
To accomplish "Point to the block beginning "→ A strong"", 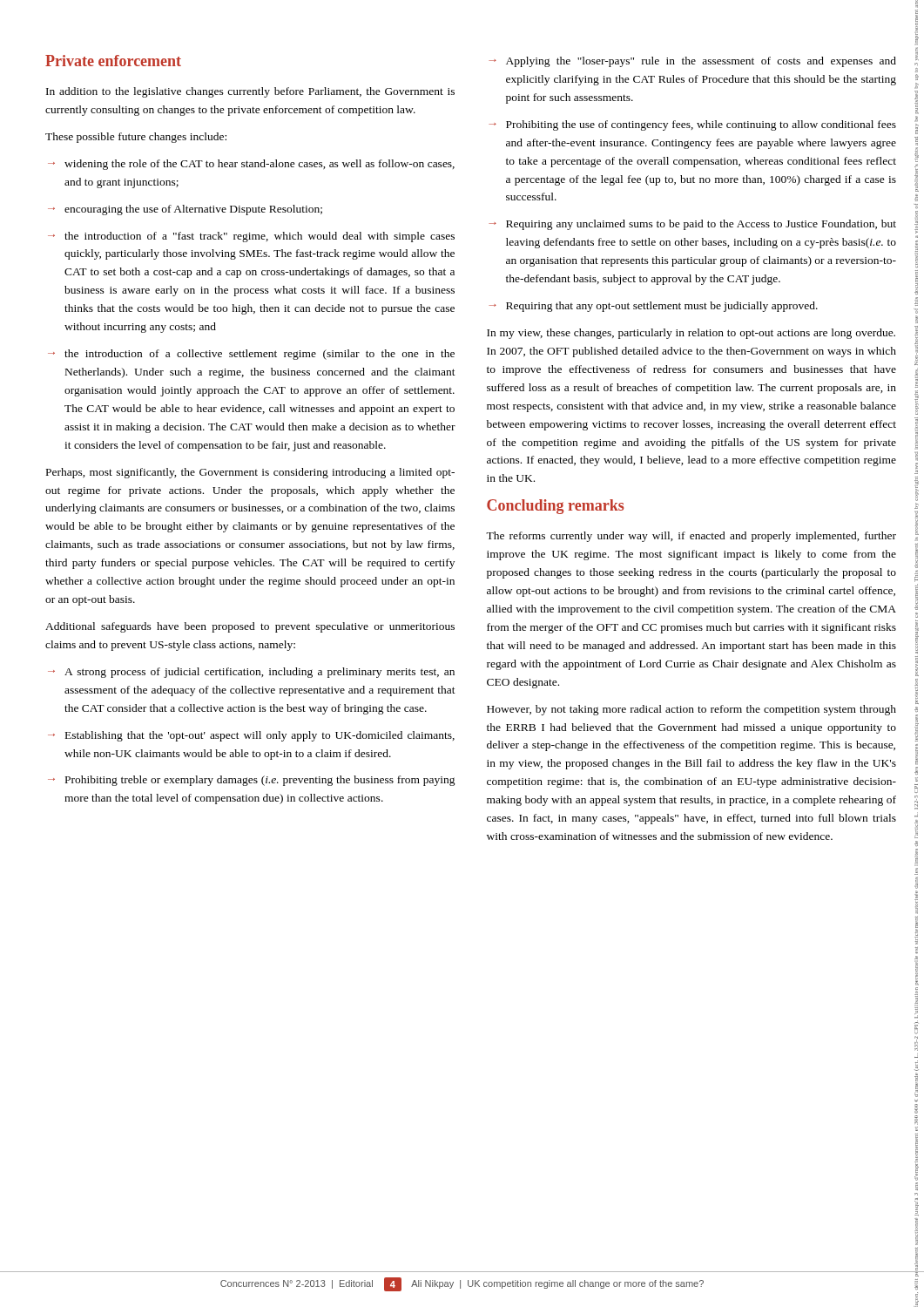I will tap(250, 690).
